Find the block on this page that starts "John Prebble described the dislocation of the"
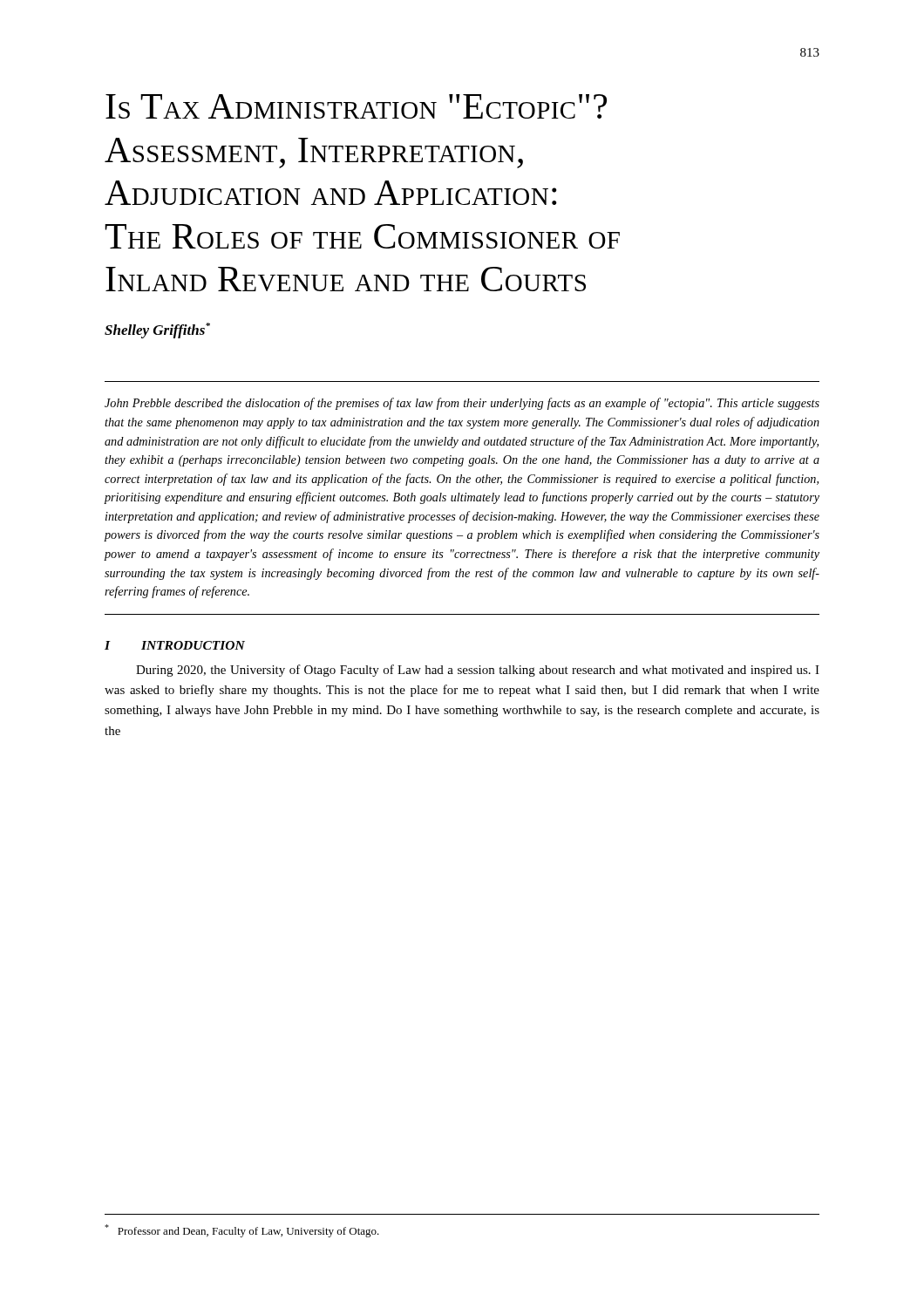This screenshot has width=924, height=1308. pos(462,498)
